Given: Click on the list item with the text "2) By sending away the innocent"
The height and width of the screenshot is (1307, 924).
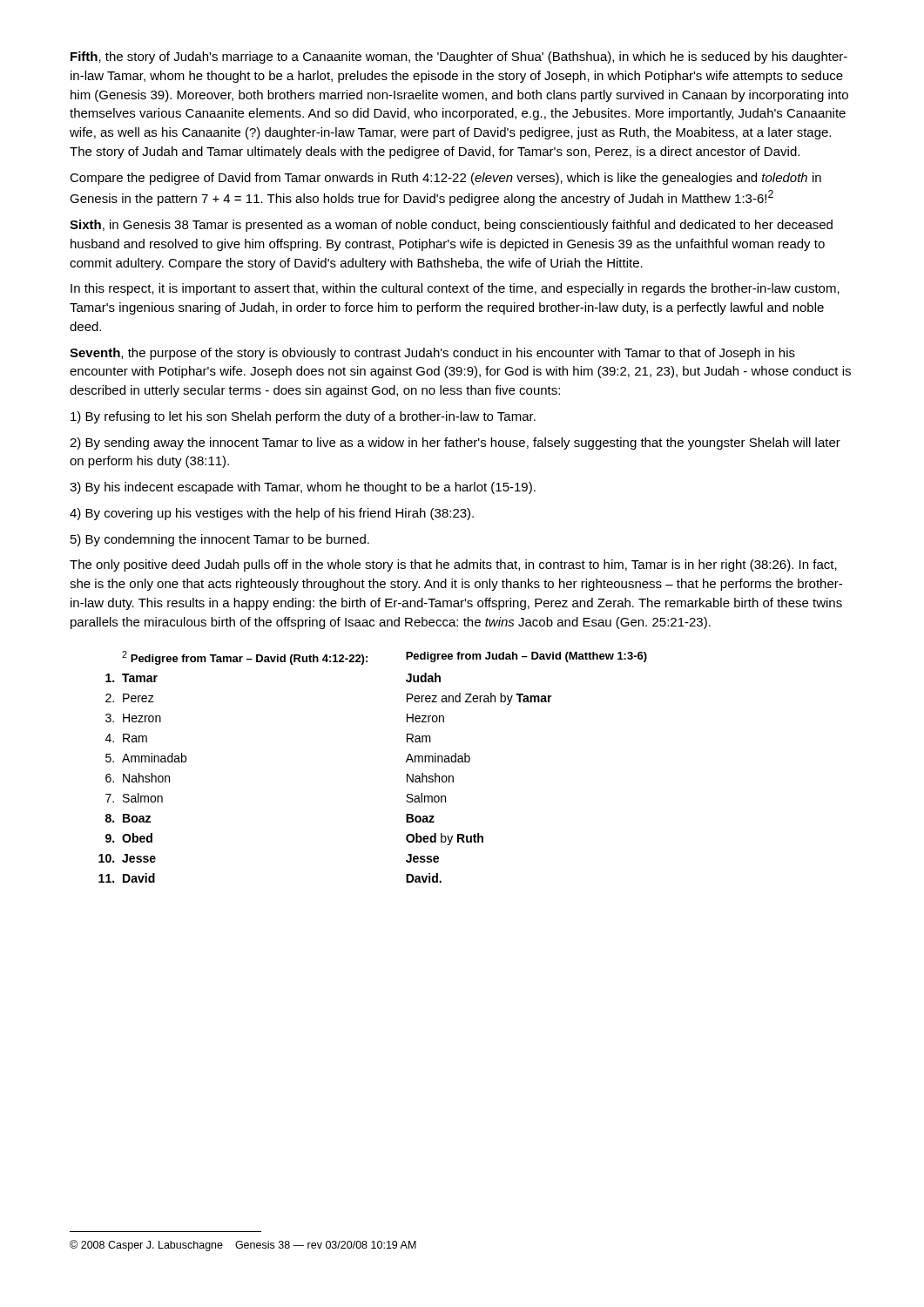Looking at the screenshot, I should click(462, 452).
